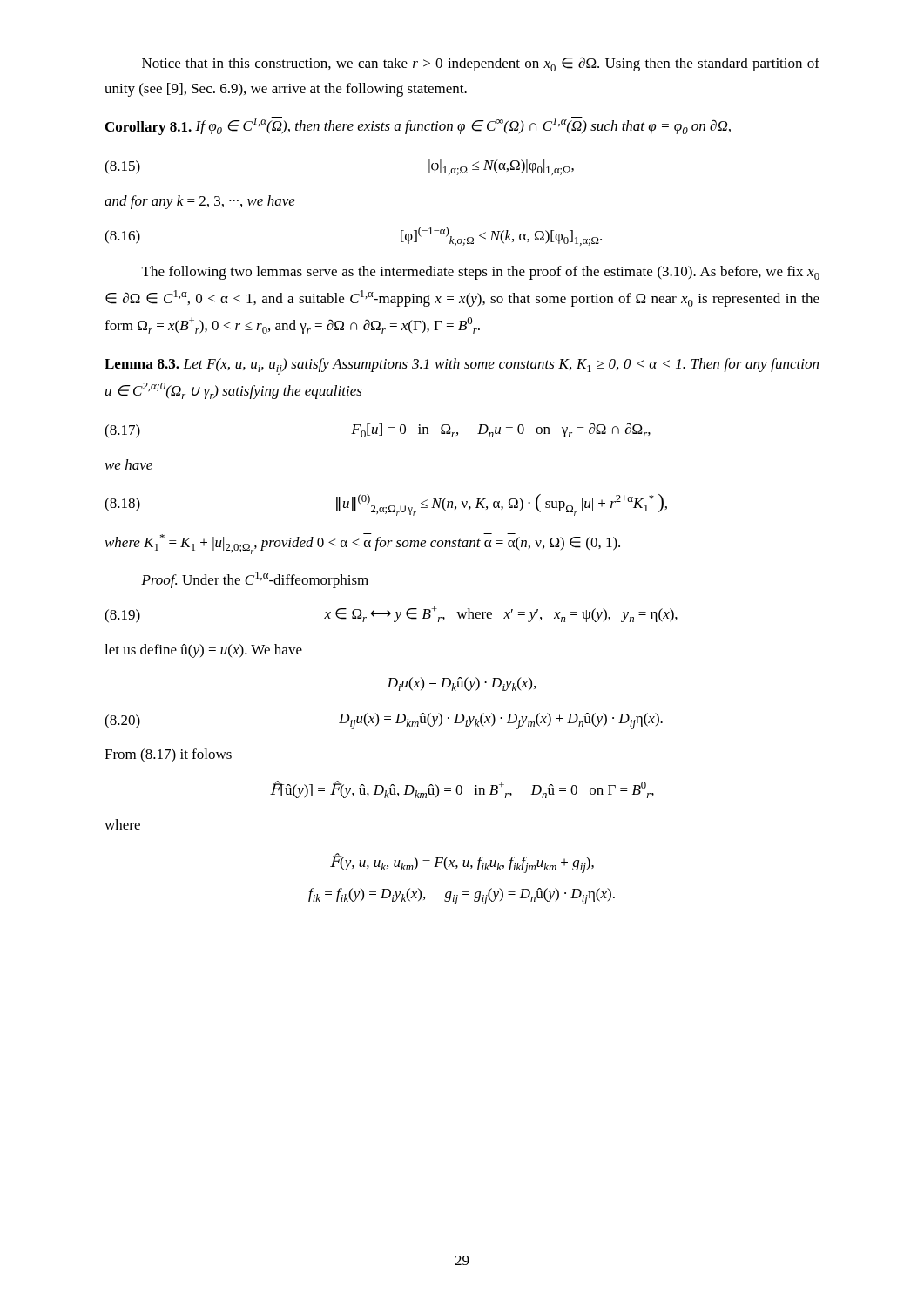Click on the text block that says "where K1* = K1"
The image size is (924, 1307).
click(x=462, y=544)
